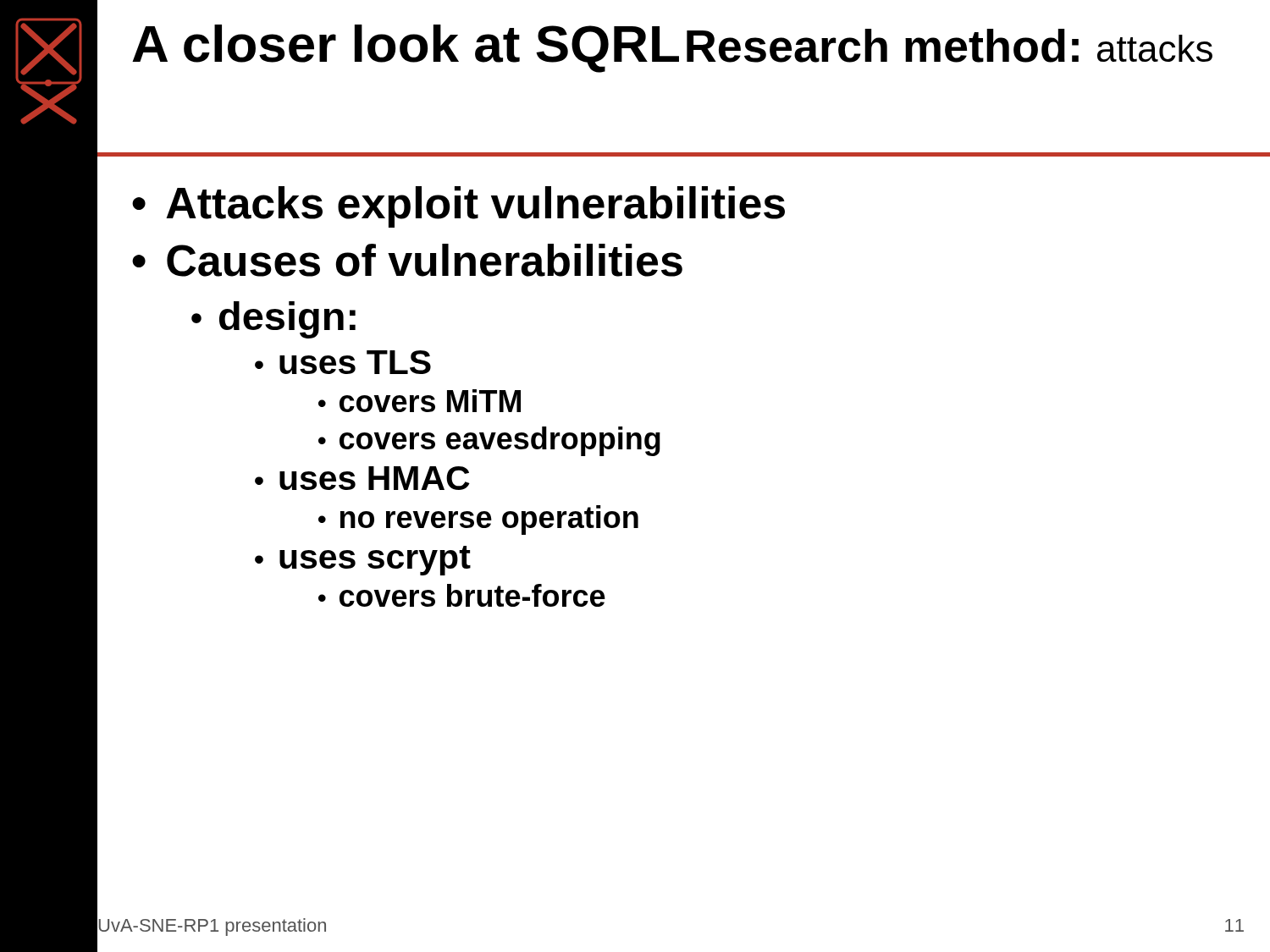Locate the list item that reads "• covers brute-force"
This screenshot has height=952, width=1270.
[x=462, y=597]
